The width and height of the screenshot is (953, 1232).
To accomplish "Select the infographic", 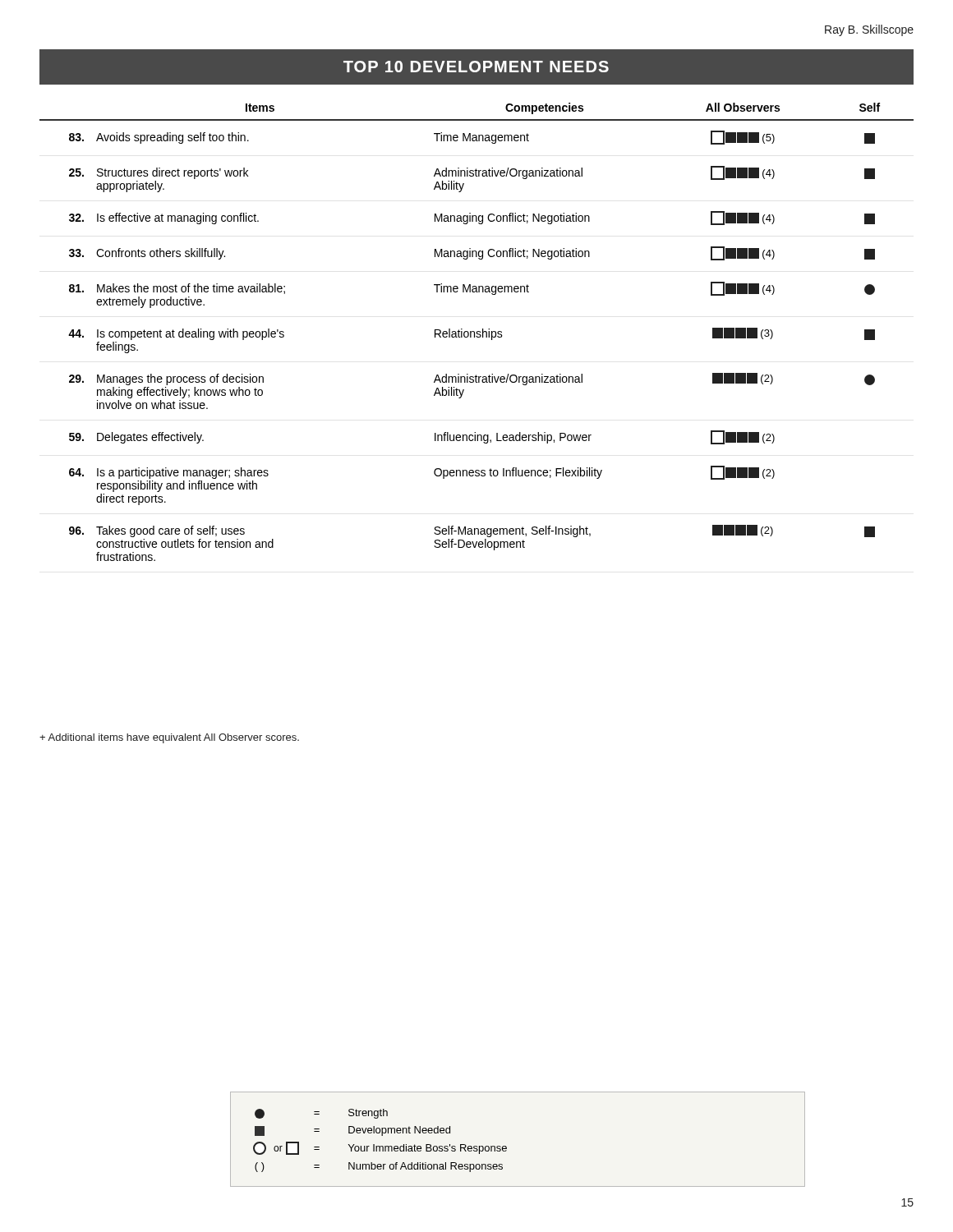I will tap(518, 1139).
